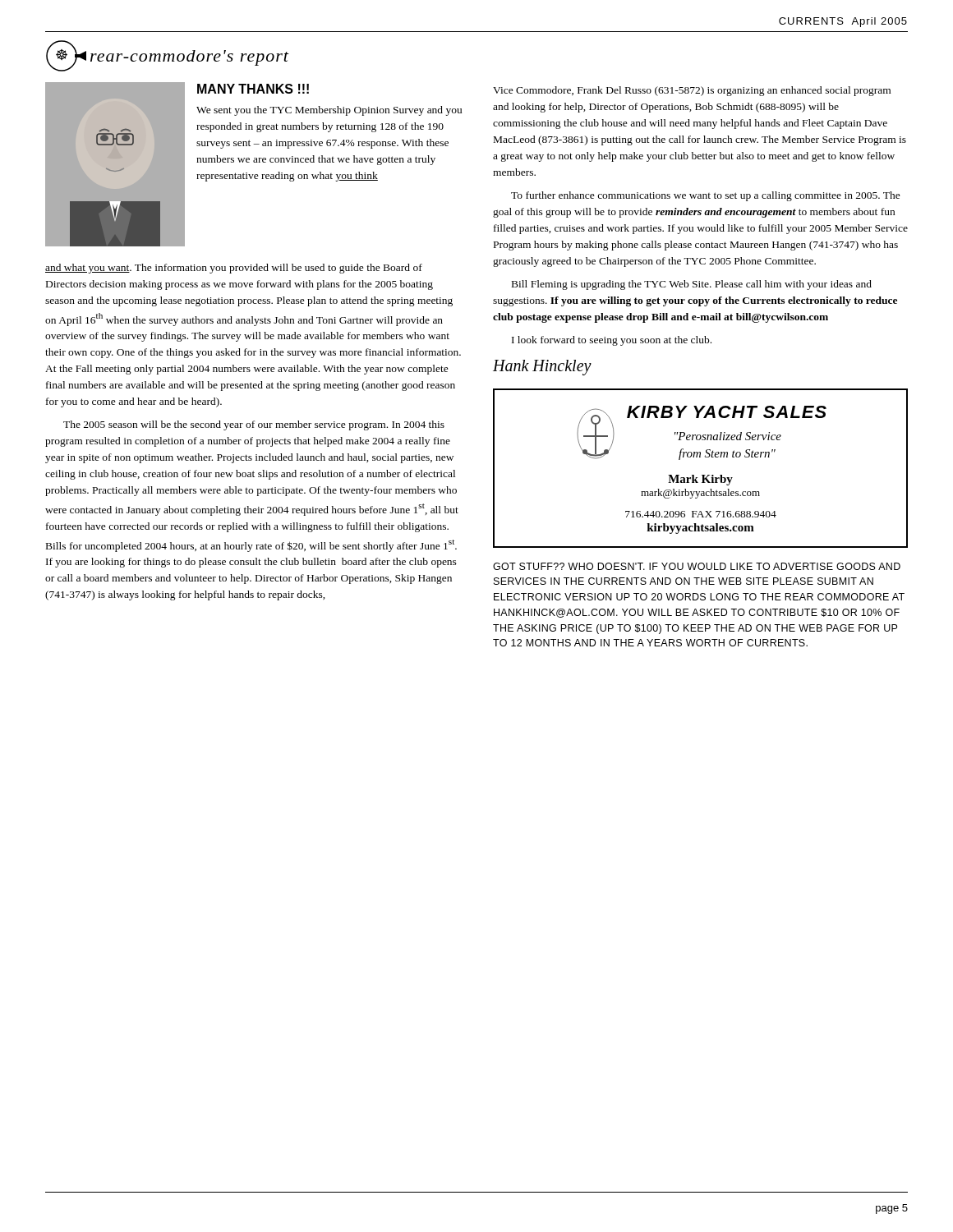
Task: Locate the title
Action: click(x=253, y=89)
